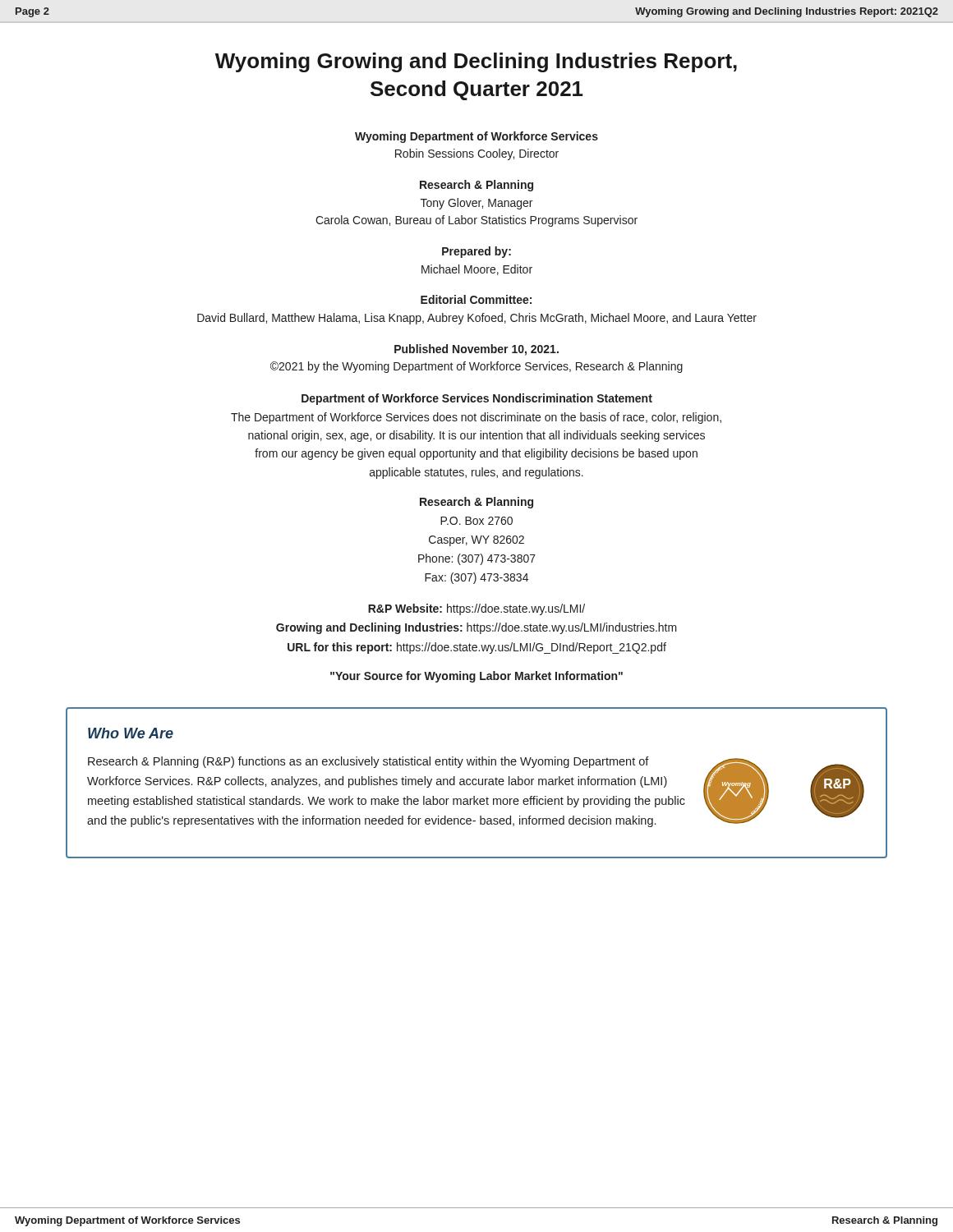
Task: Click the passage that begins "Wyoming Department of Workforce Services Robin"
Action: click(x=476, y=145)
